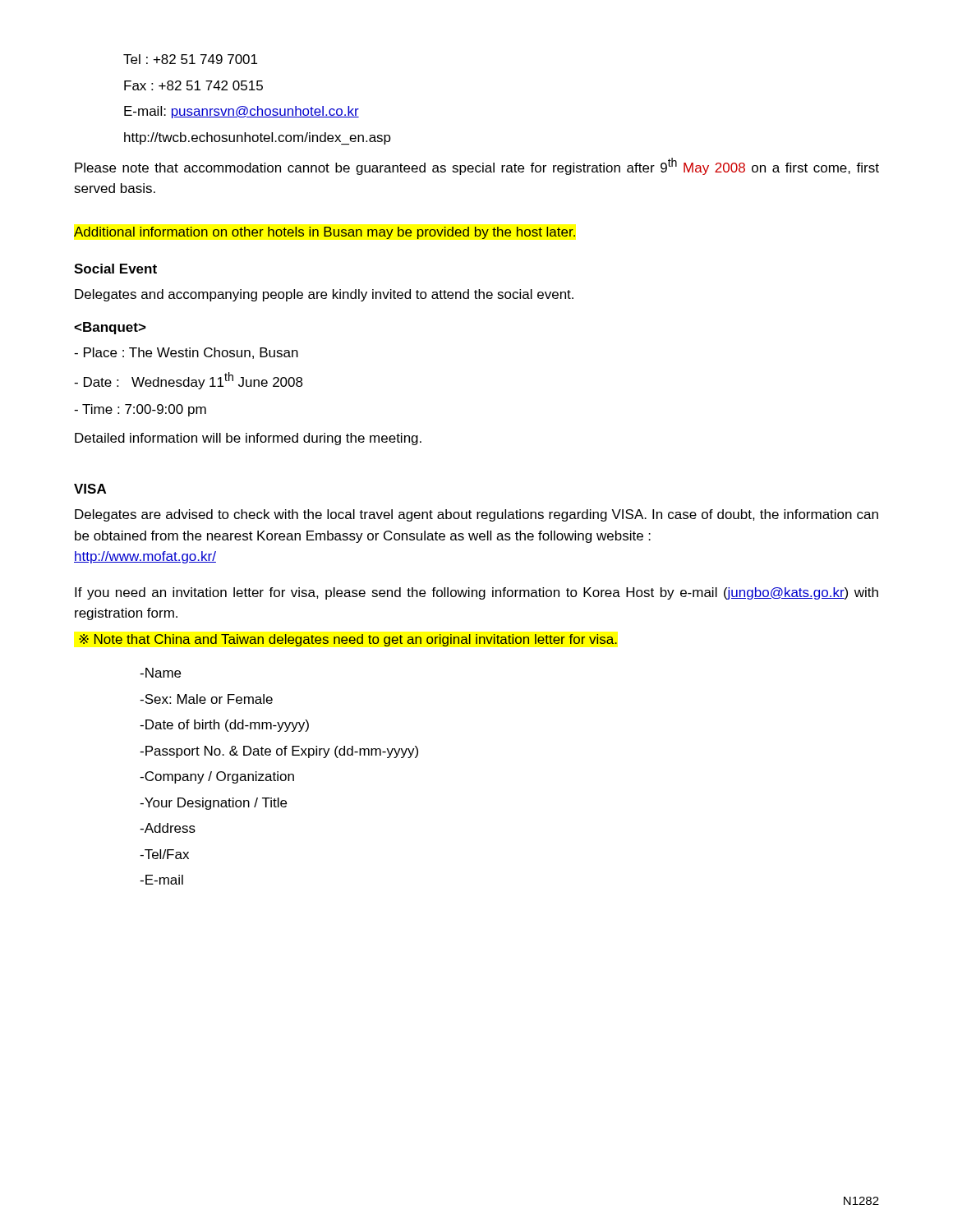Find the text starting "-Date of birth (dd-mm-yyyy)"
The width and height of the screenshot is (953, 1232).
[224, 726]
